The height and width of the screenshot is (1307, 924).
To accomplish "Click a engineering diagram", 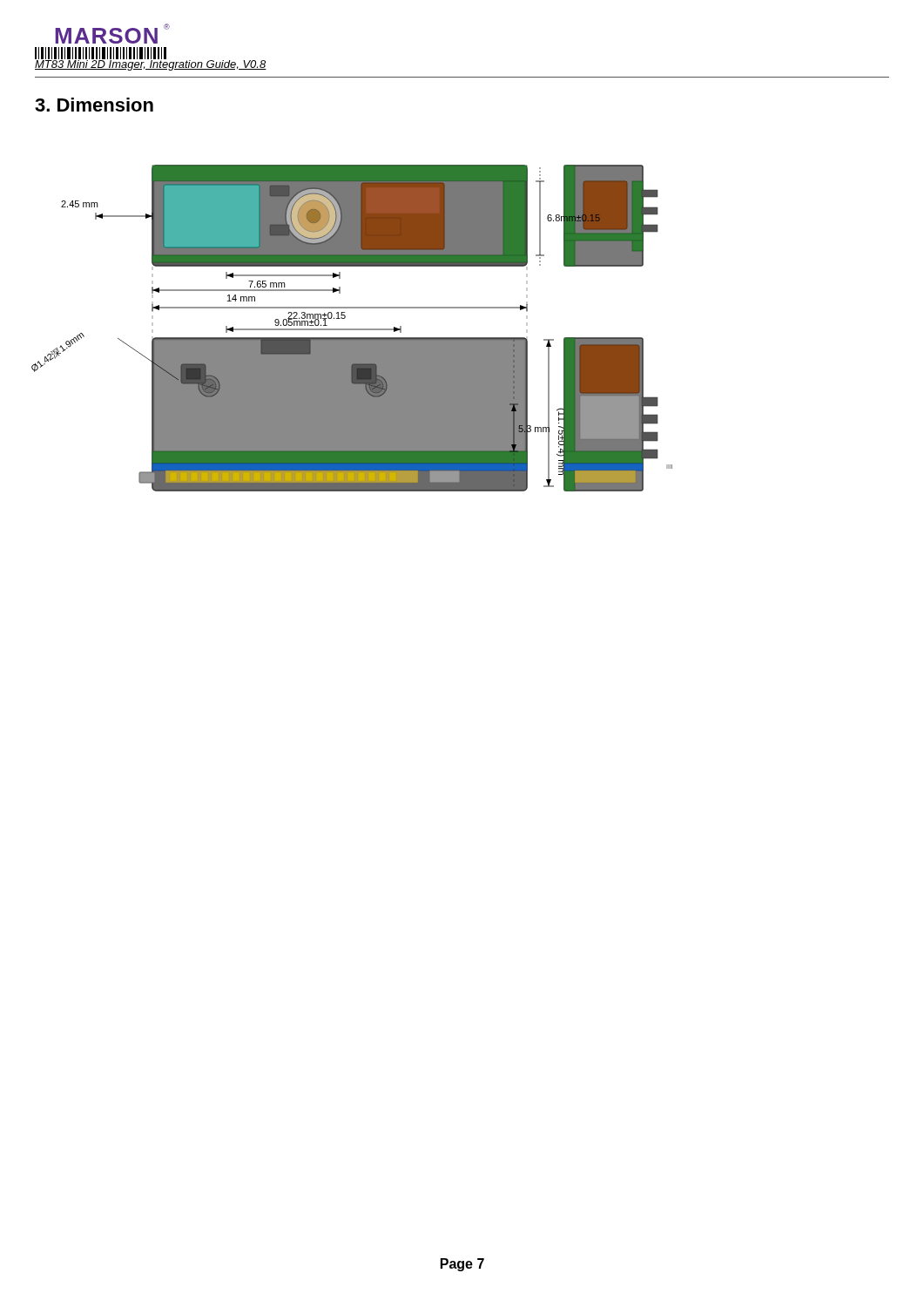I will [x=462, y=325].
